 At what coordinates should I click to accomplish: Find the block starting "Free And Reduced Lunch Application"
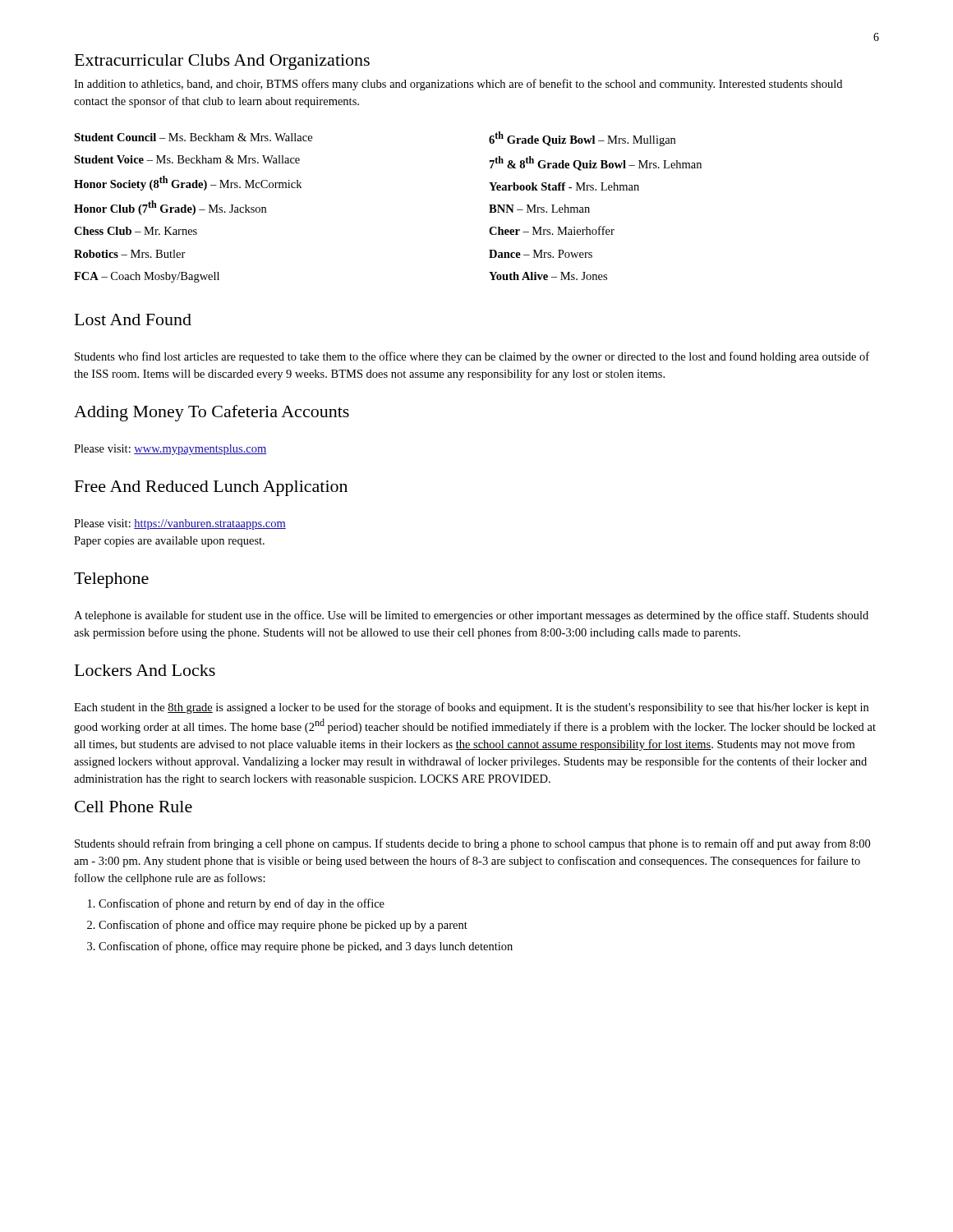coord(211,488)
